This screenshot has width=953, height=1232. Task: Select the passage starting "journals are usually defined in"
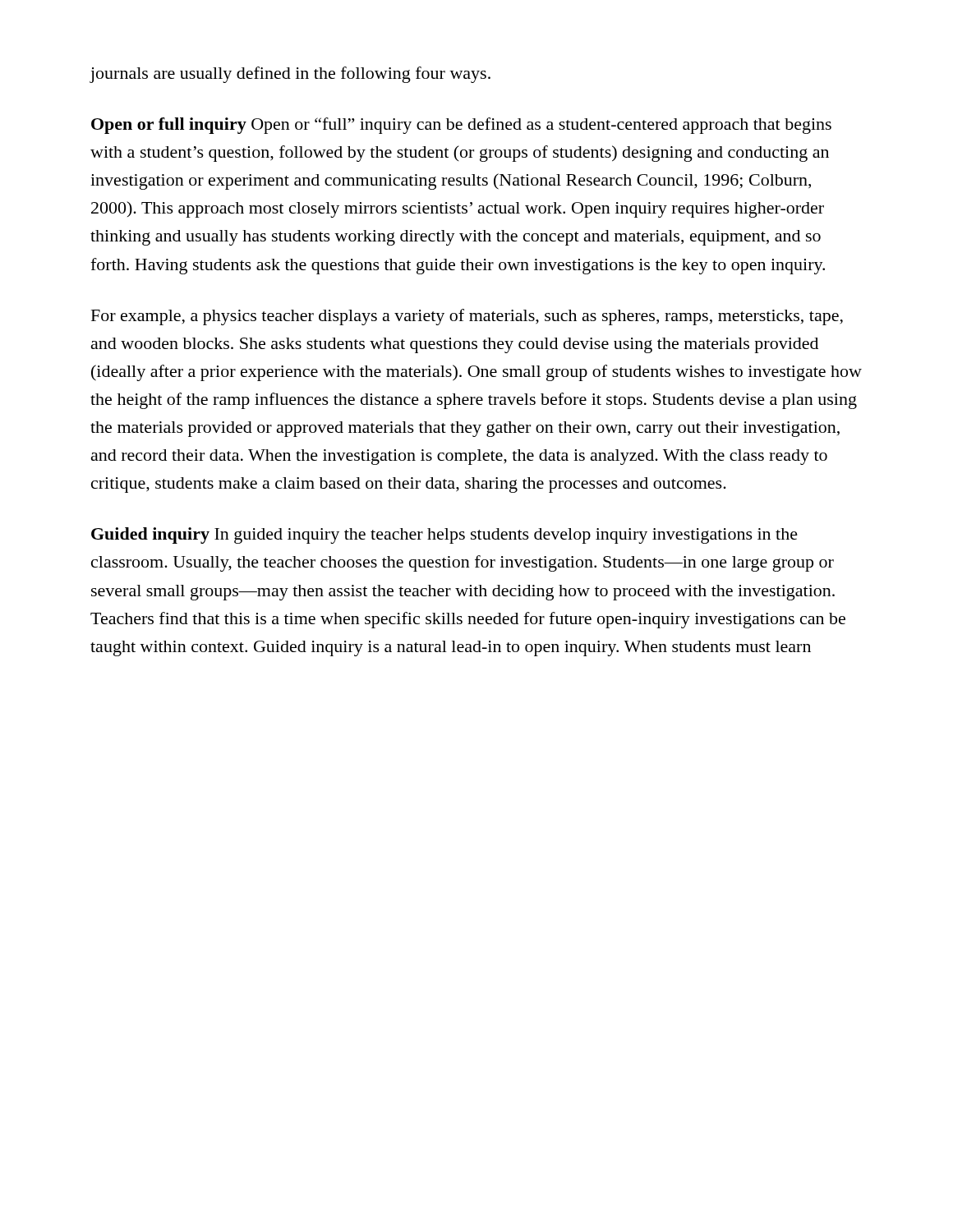click(x=476, y=73)
